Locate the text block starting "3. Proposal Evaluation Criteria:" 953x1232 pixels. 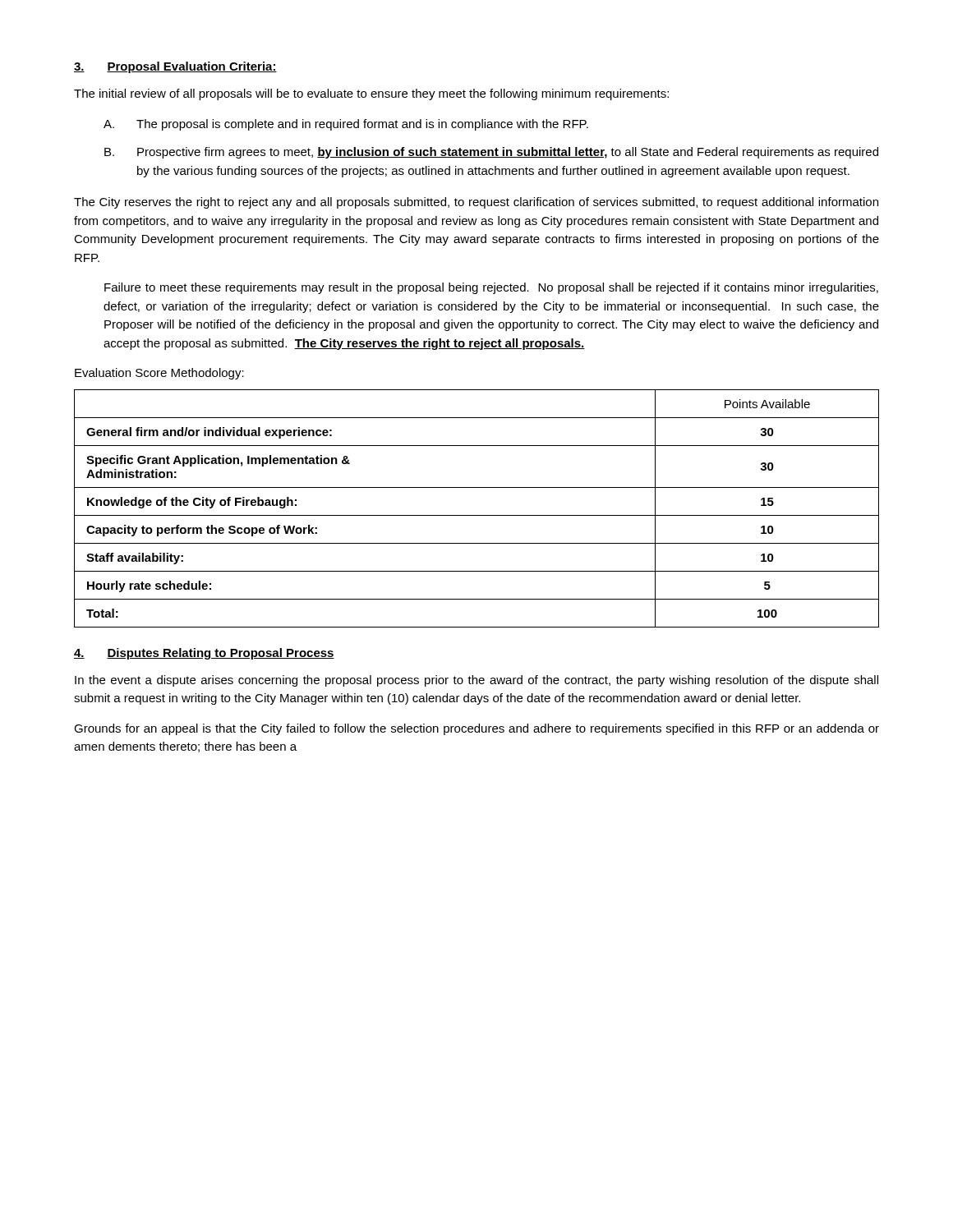click(175, 66)
